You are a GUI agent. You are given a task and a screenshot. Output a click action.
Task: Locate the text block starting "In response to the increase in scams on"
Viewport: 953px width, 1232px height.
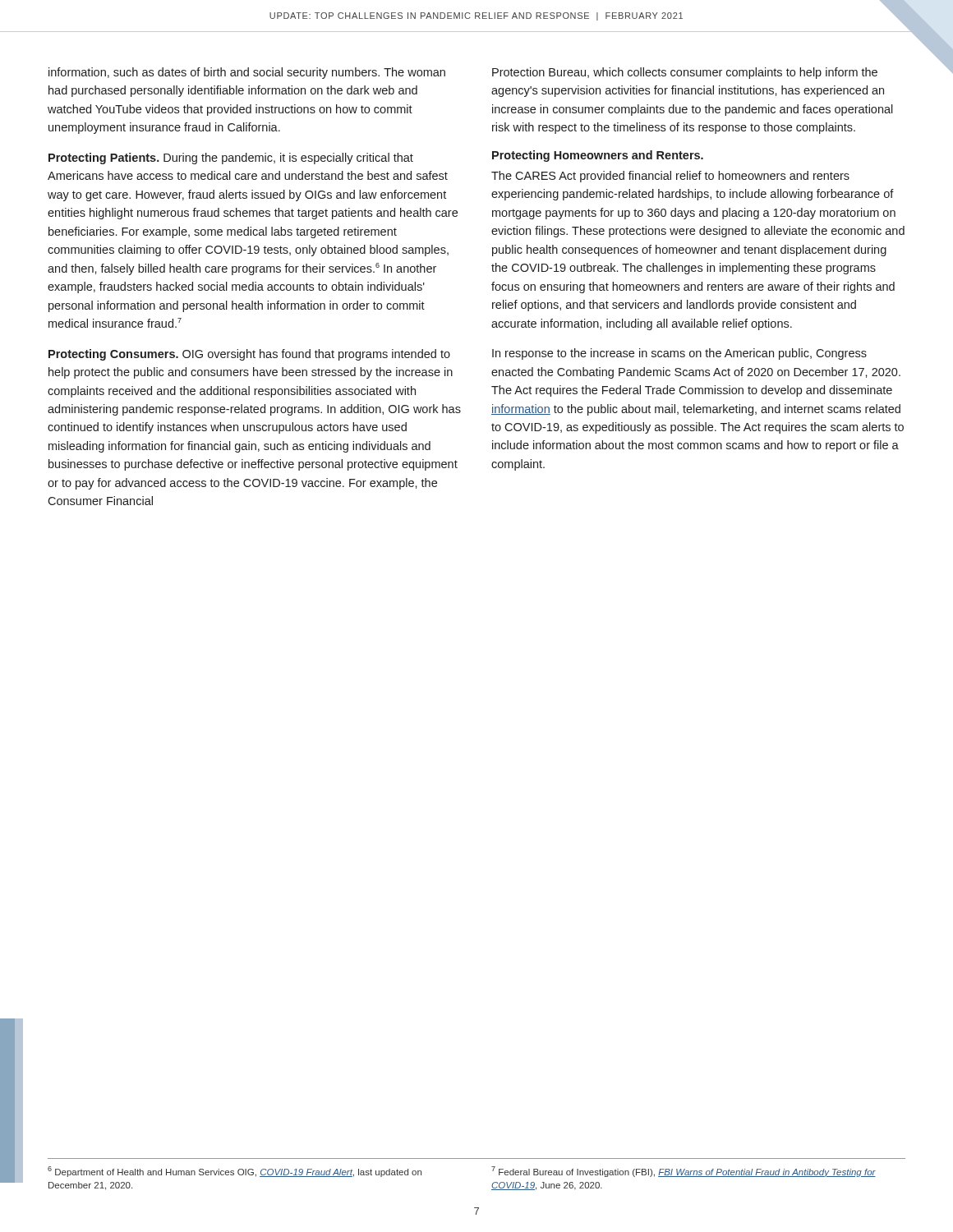click(698, 409)
